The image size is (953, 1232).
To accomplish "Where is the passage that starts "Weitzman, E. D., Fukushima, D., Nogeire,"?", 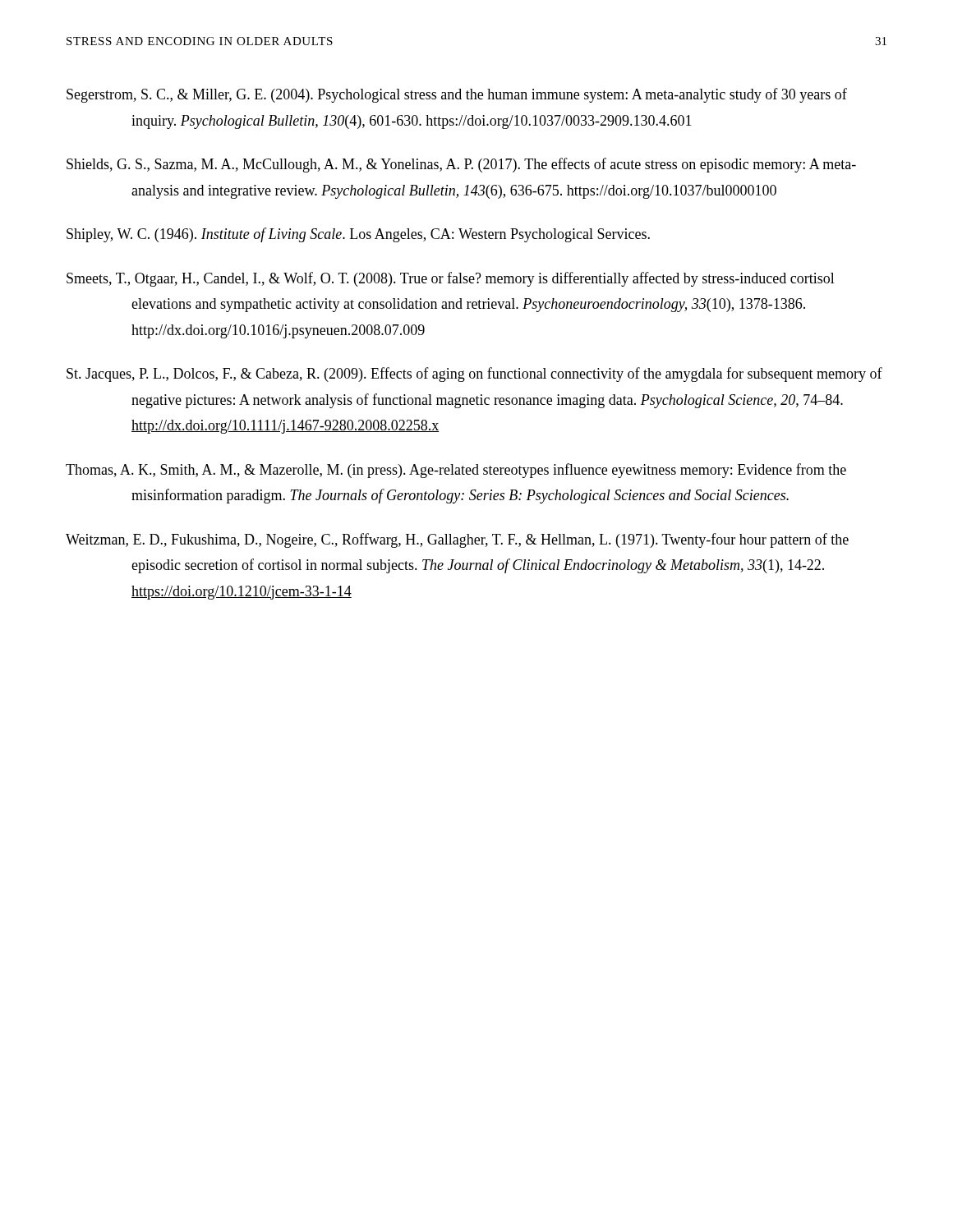I will 457,565.
